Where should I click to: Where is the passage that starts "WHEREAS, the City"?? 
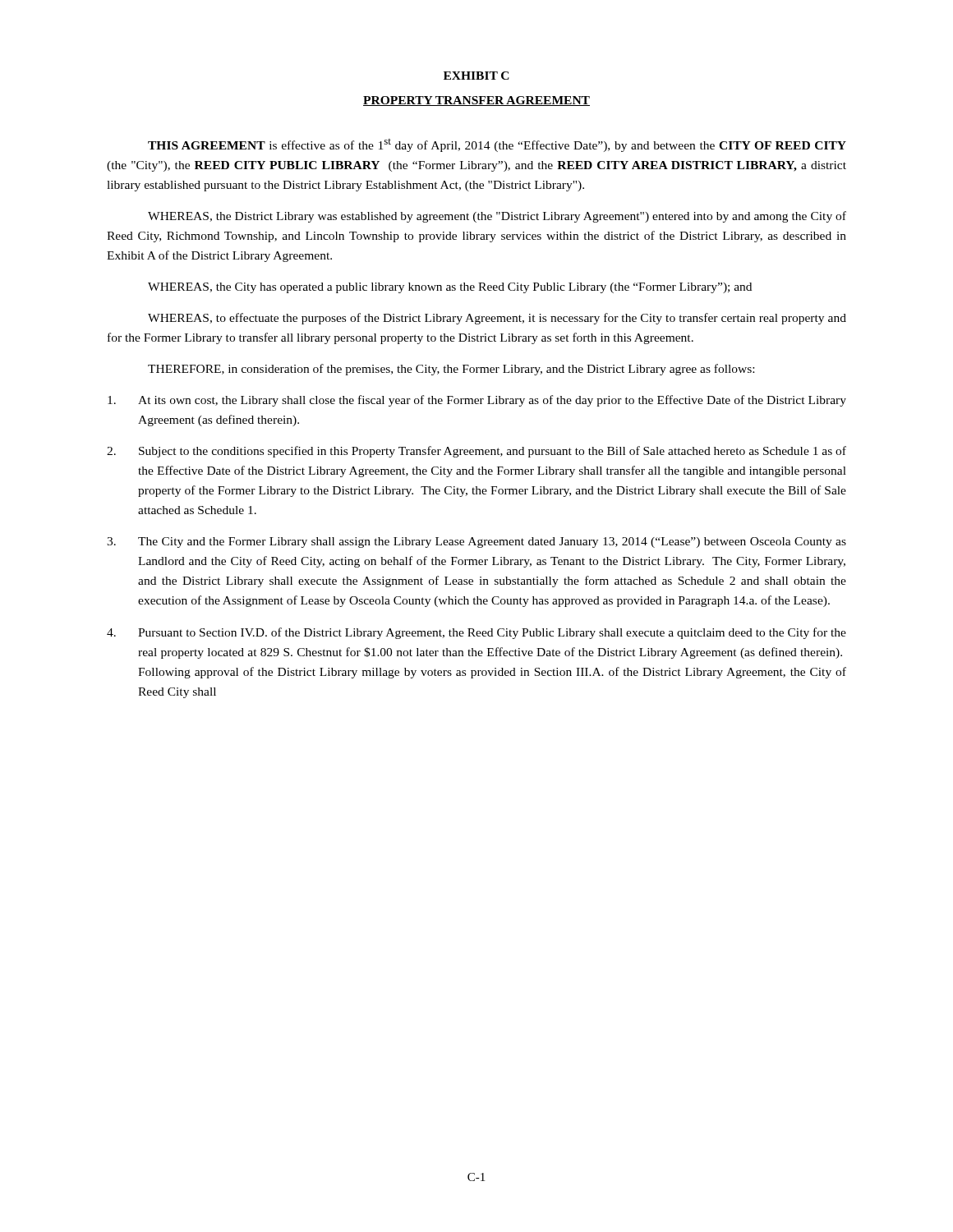450,287
